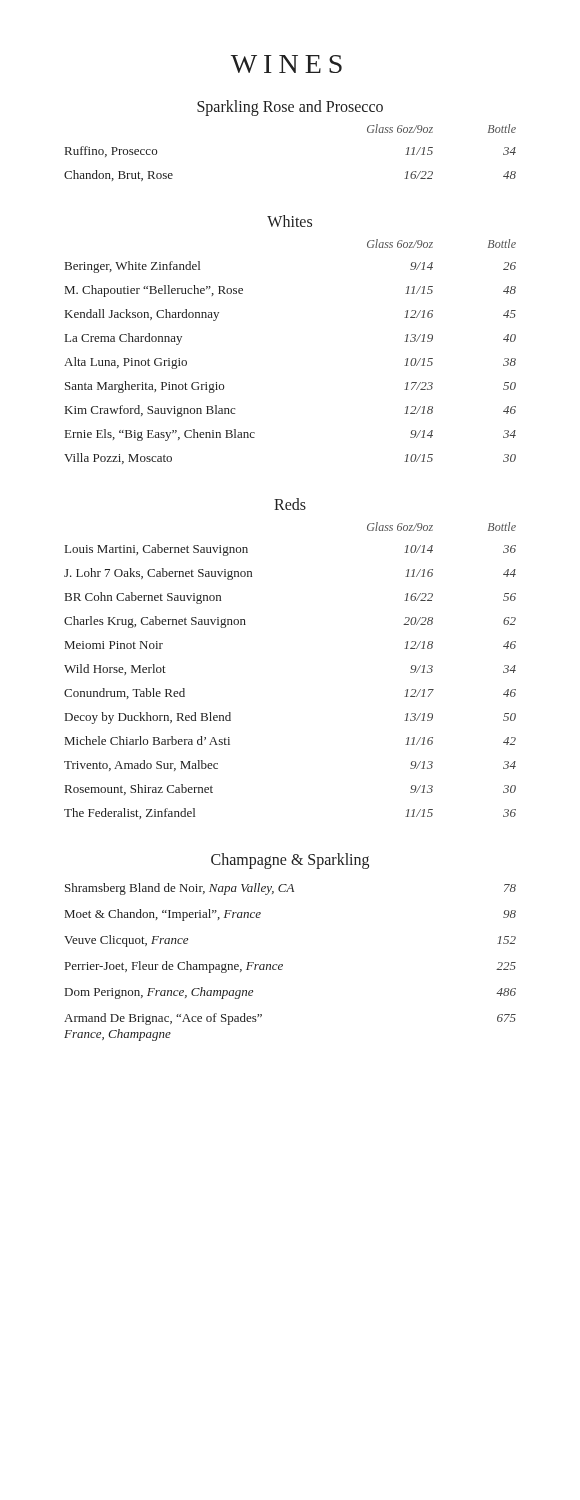Find the table that mentions "Armand De Brignac,"
The image size is (580, 1500).
pyautogui.click(x=290, y=961)
